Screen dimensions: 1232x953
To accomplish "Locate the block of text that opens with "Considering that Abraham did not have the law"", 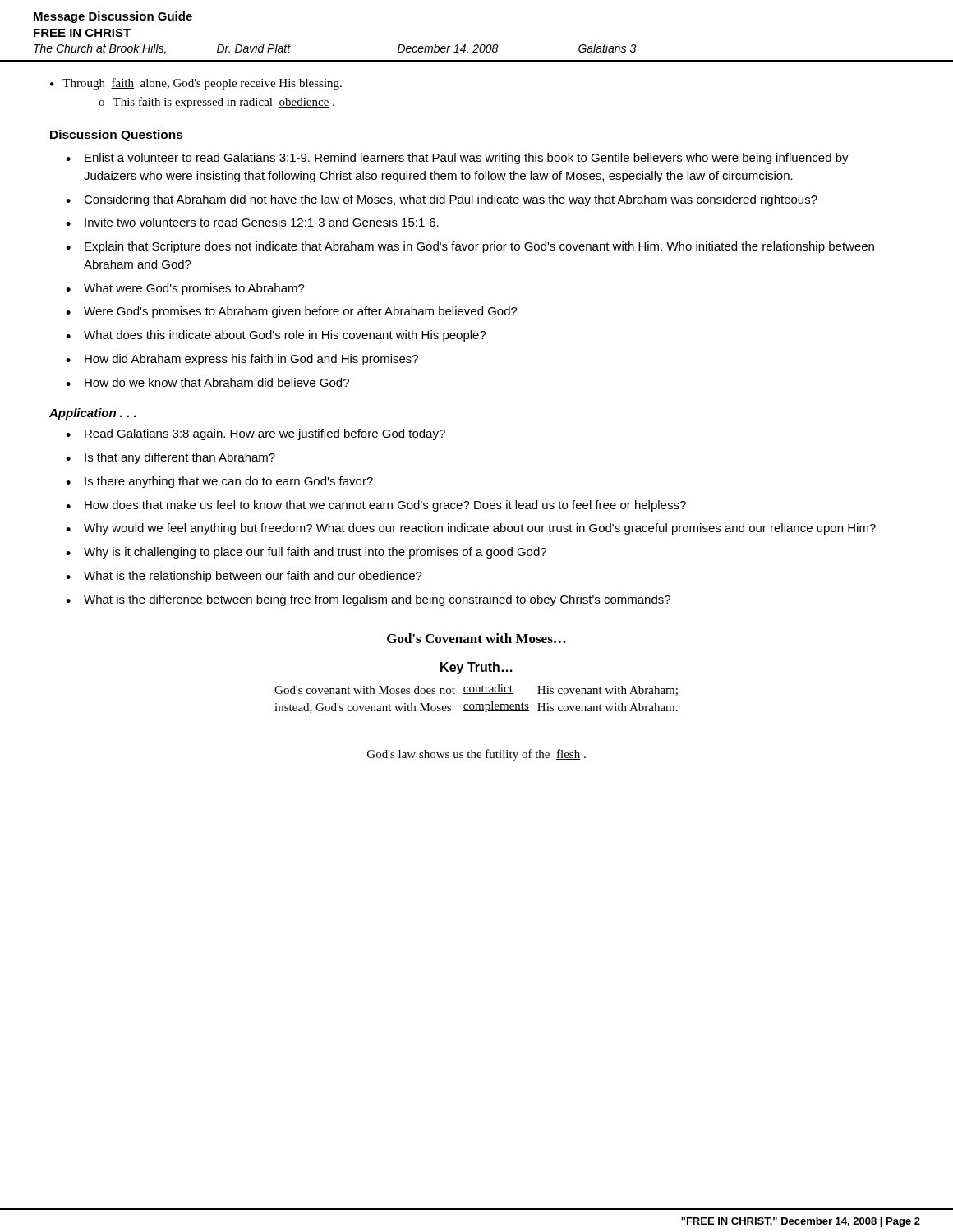I will pos(451,199).
